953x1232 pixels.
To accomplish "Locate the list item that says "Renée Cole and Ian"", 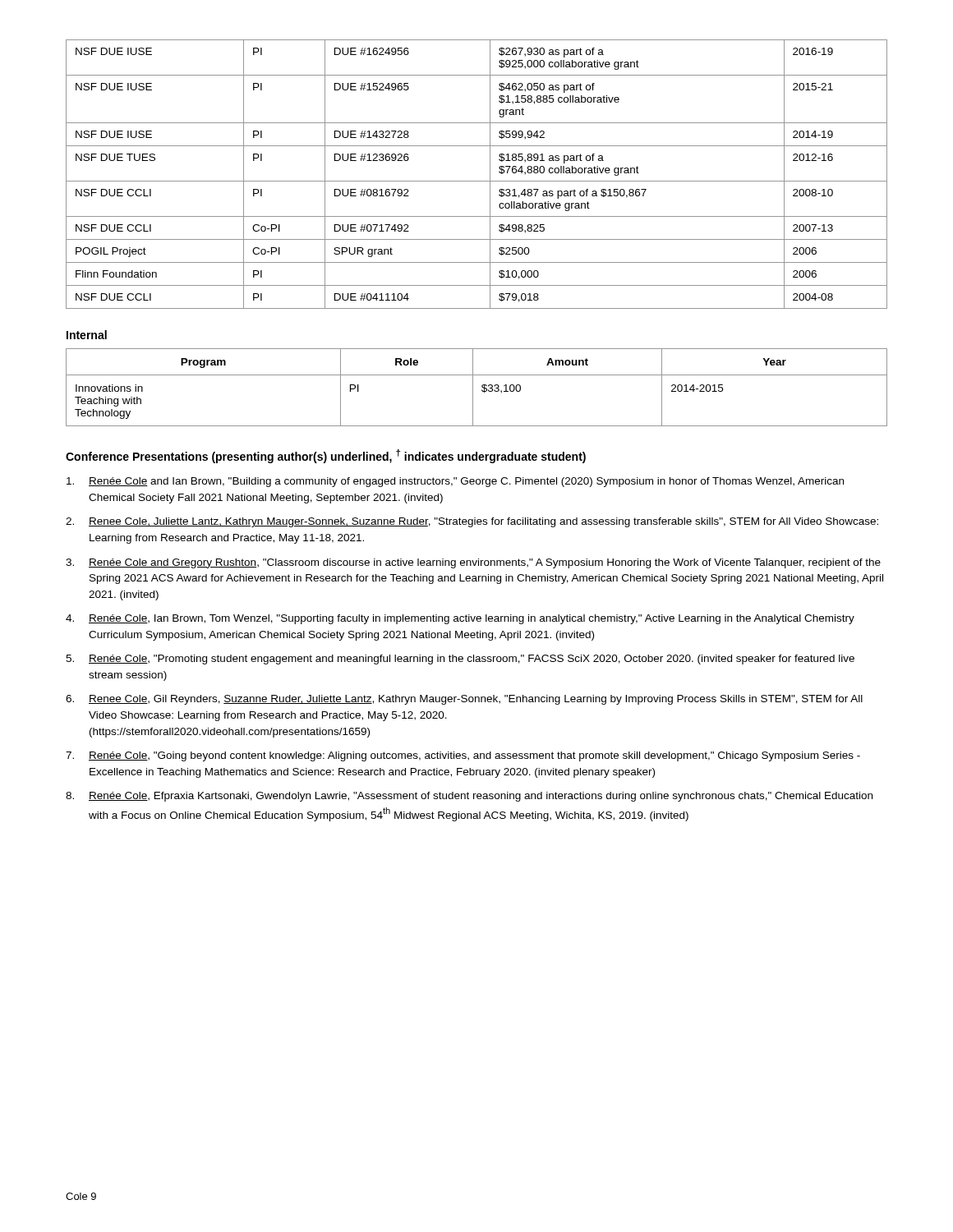I will [x=476, y=489].
